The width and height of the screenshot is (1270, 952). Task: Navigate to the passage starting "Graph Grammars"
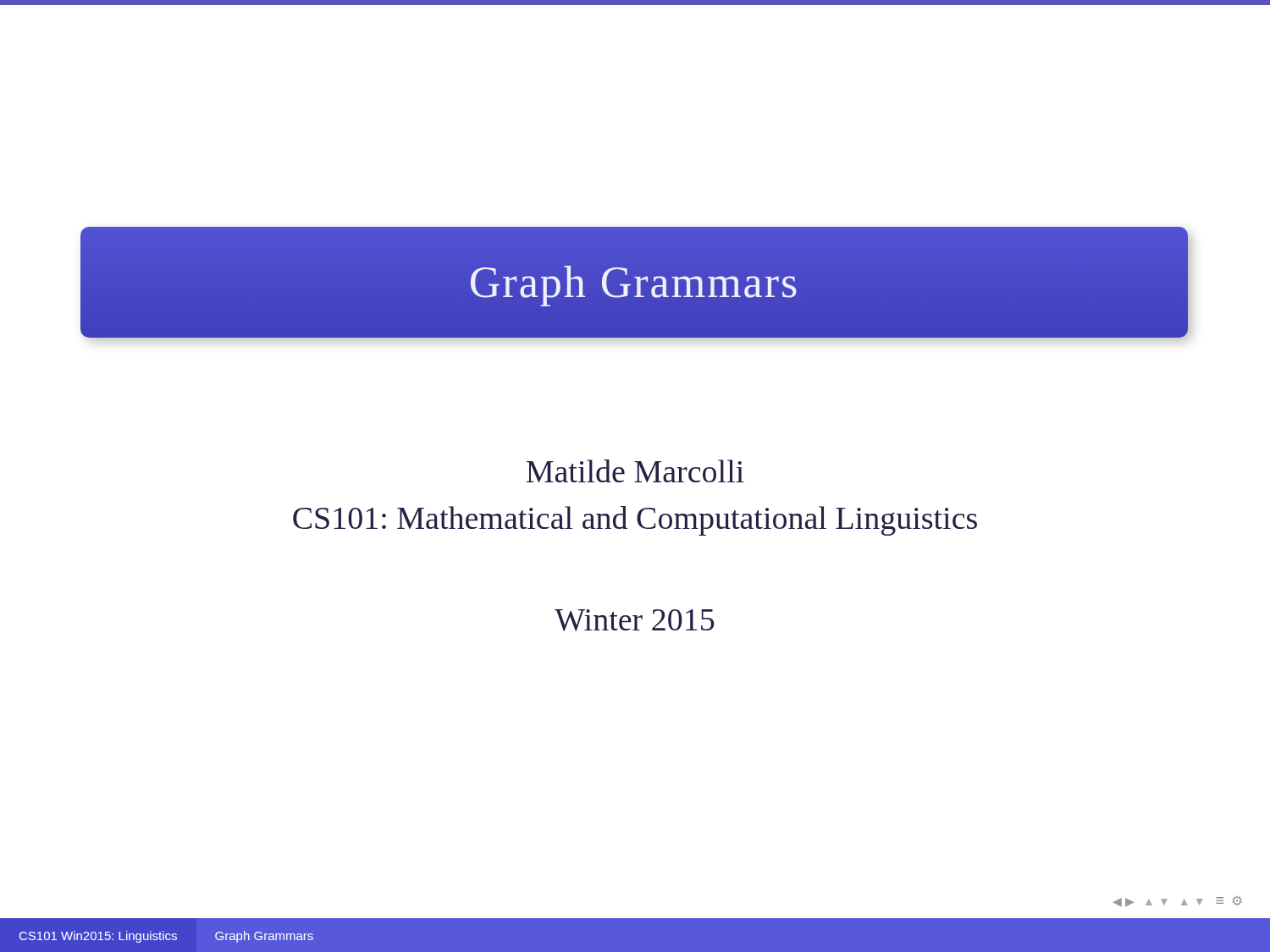tap(634, 282)
